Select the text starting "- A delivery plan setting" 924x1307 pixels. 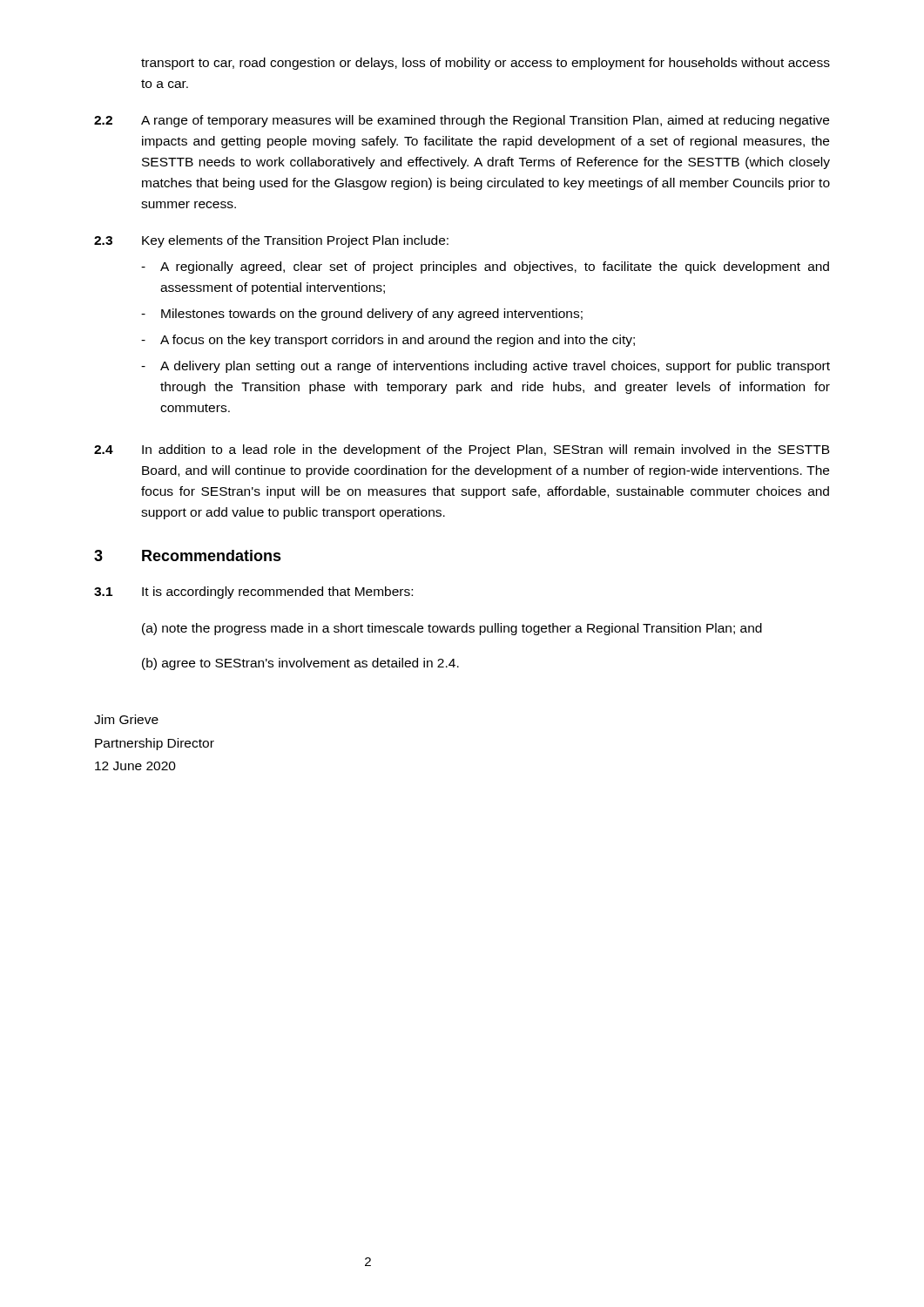point(486,387)
